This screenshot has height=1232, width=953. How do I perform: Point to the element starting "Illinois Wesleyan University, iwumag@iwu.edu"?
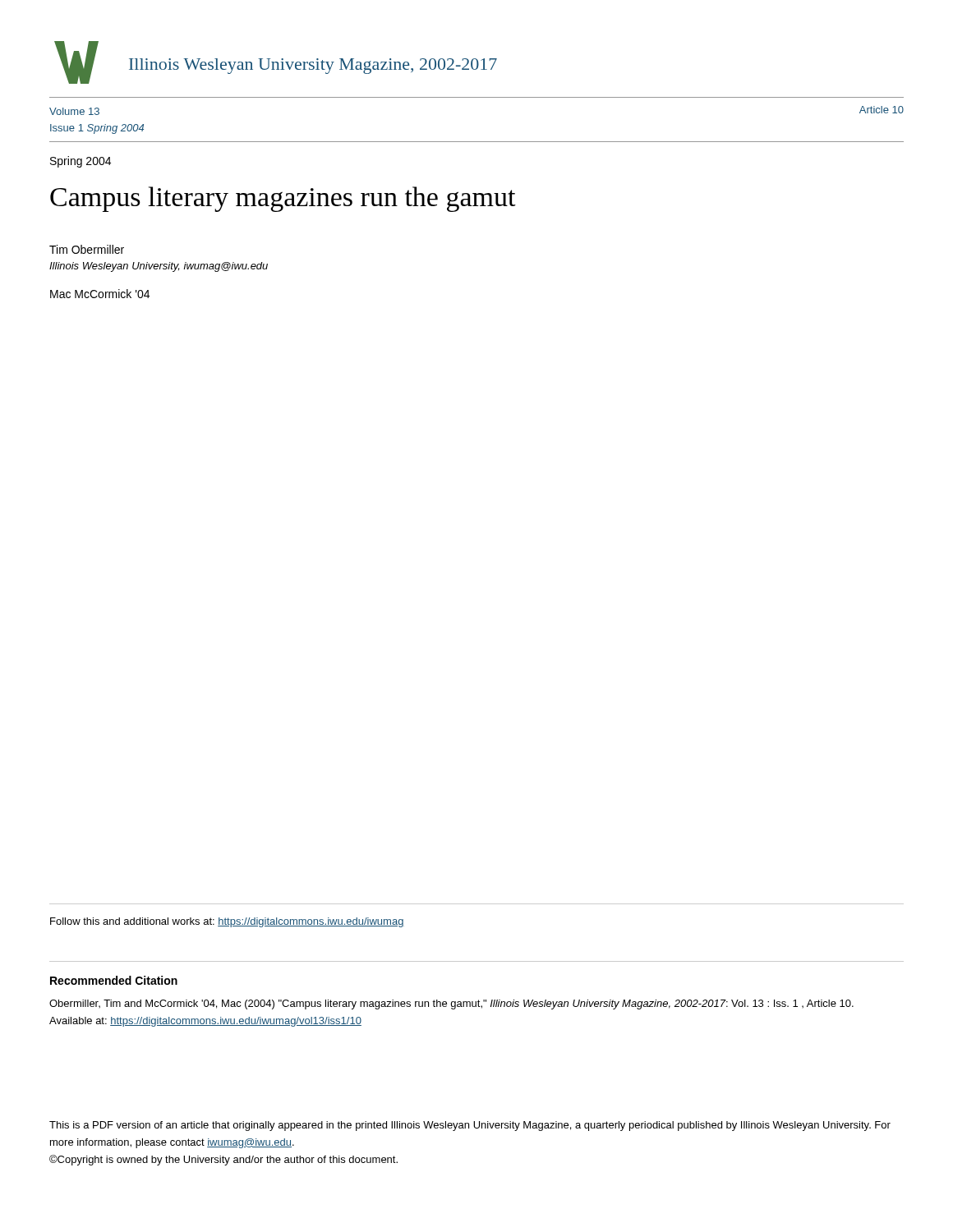159,266
